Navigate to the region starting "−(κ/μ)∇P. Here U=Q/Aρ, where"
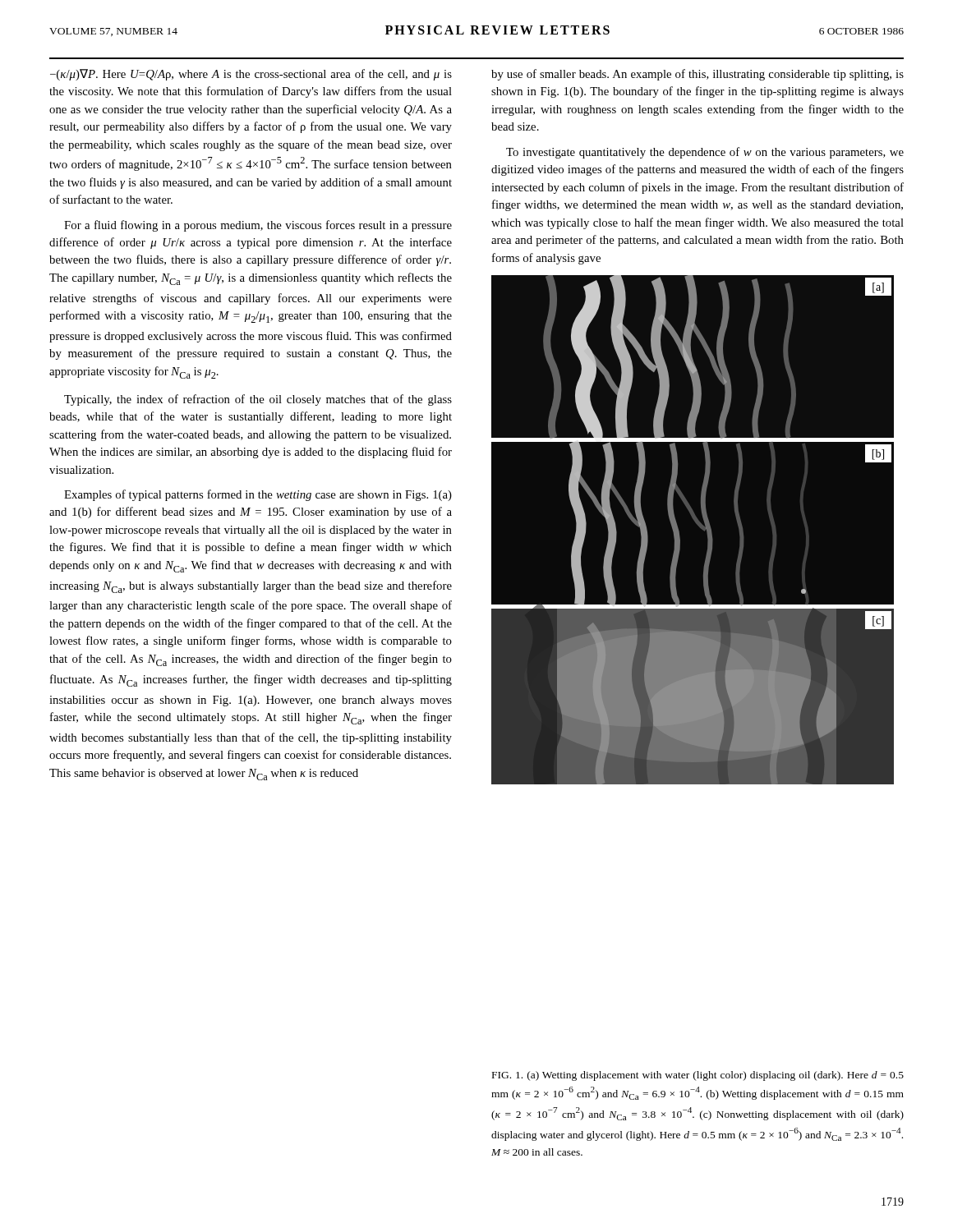Viewport: 953px width, 1232px height. point(251,137)
